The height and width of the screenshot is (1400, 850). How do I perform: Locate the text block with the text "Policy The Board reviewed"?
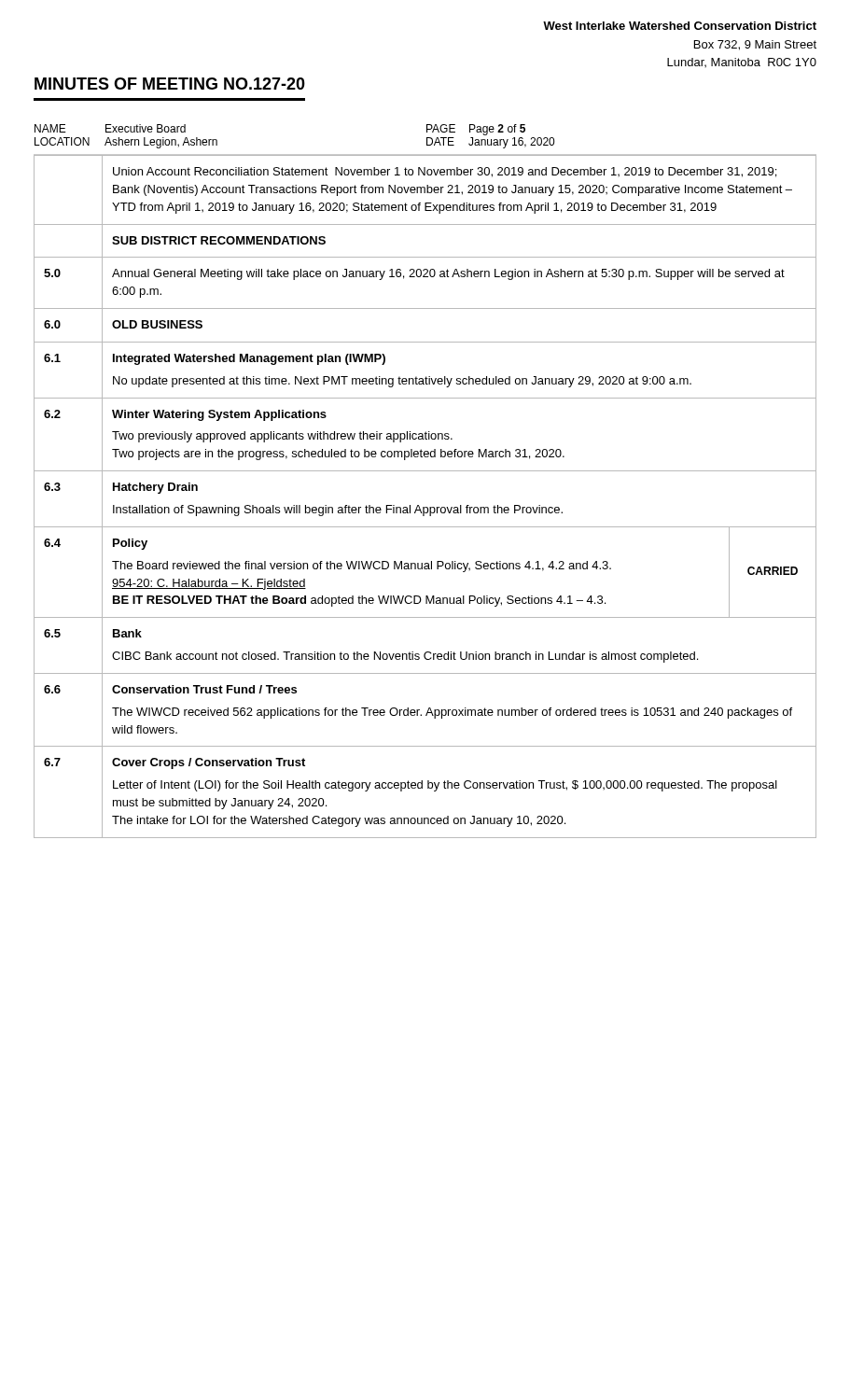(x=416, y=572)
